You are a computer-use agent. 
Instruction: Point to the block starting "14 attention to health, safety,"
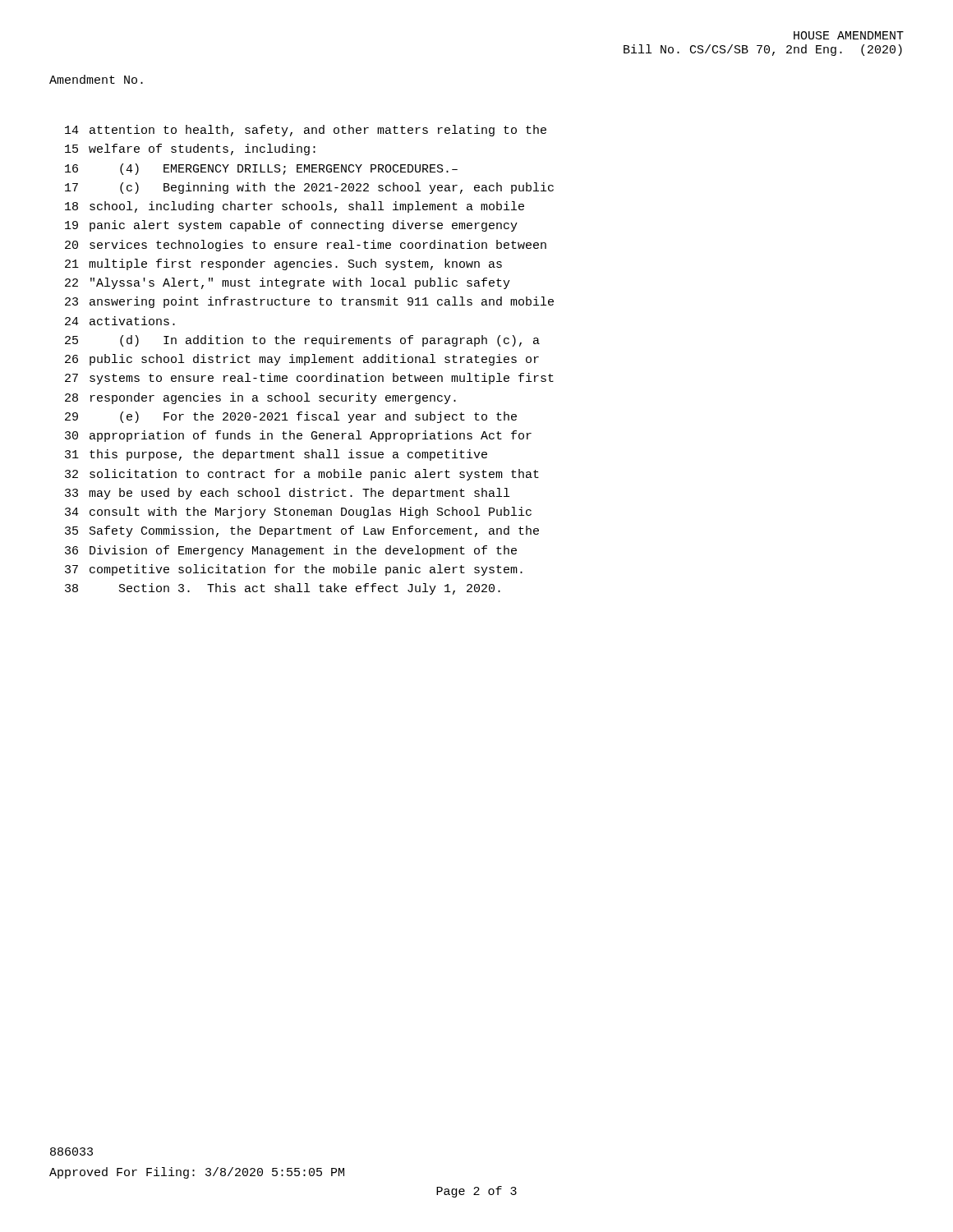[x=298, y=131]
